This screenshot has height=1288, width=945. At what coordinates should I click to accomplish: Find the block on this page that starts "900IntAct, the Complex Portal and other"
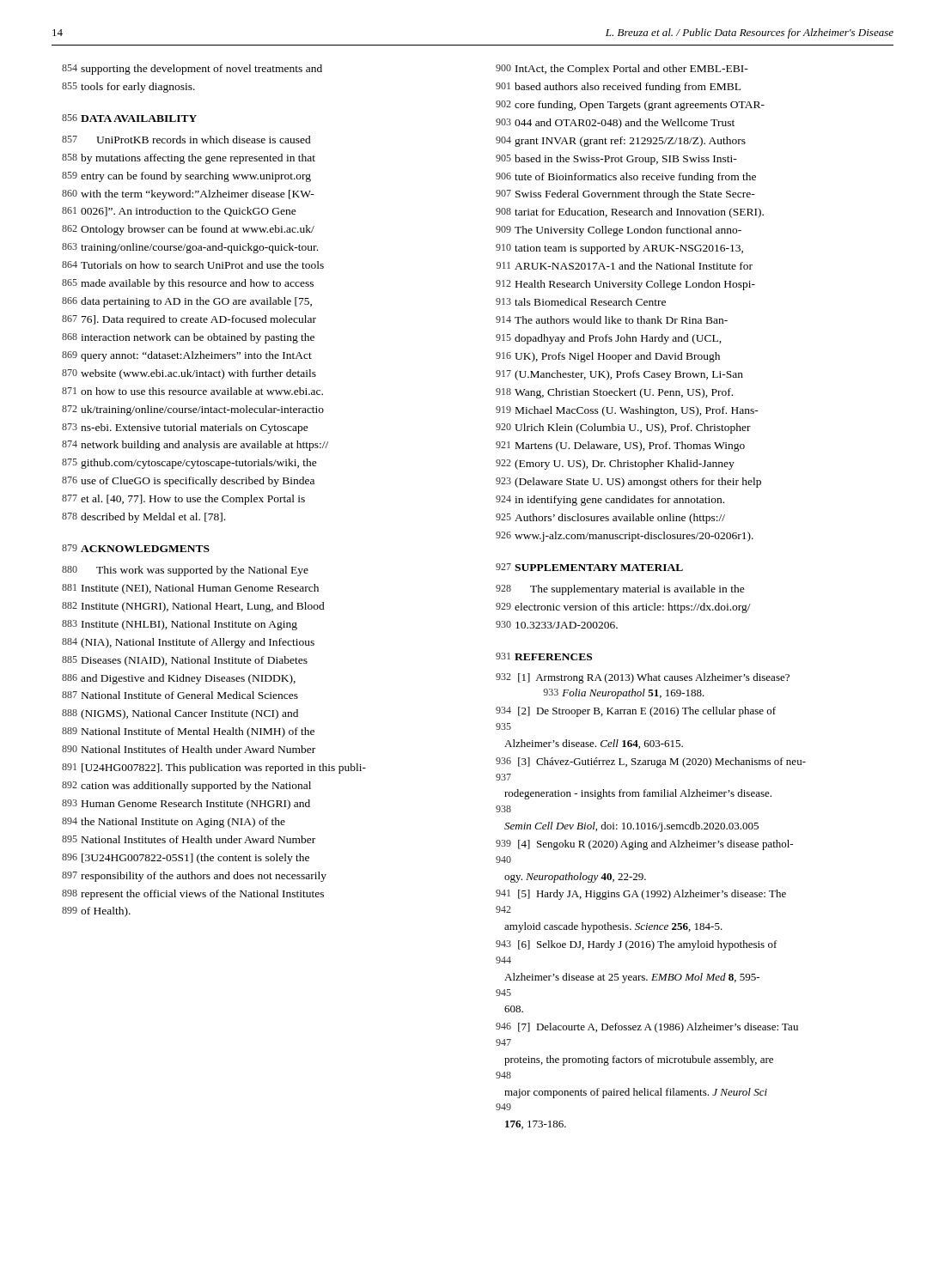689,186
